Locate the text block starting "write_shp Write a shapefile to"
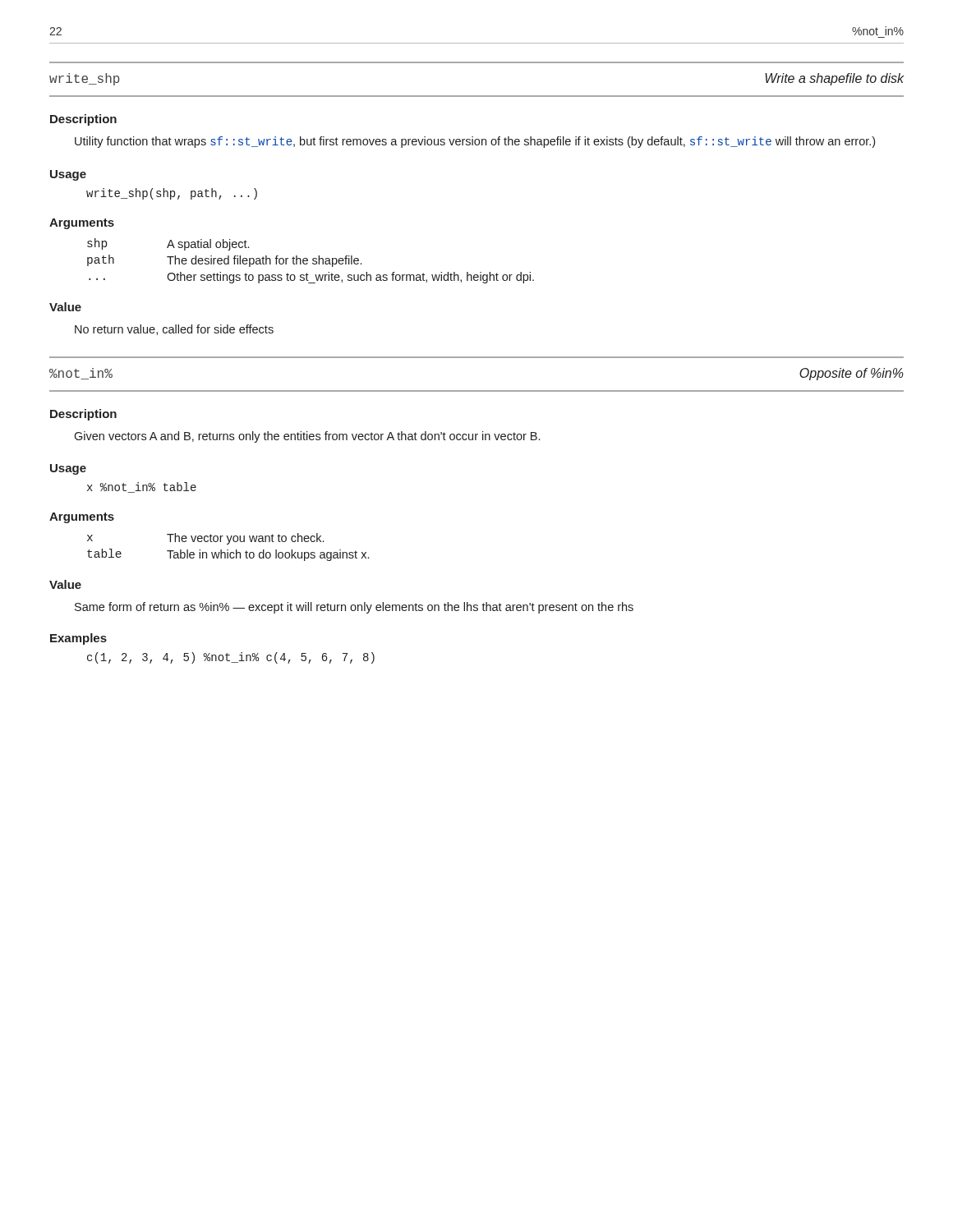This screenshot has width=953, height=1232. (84, 79)
